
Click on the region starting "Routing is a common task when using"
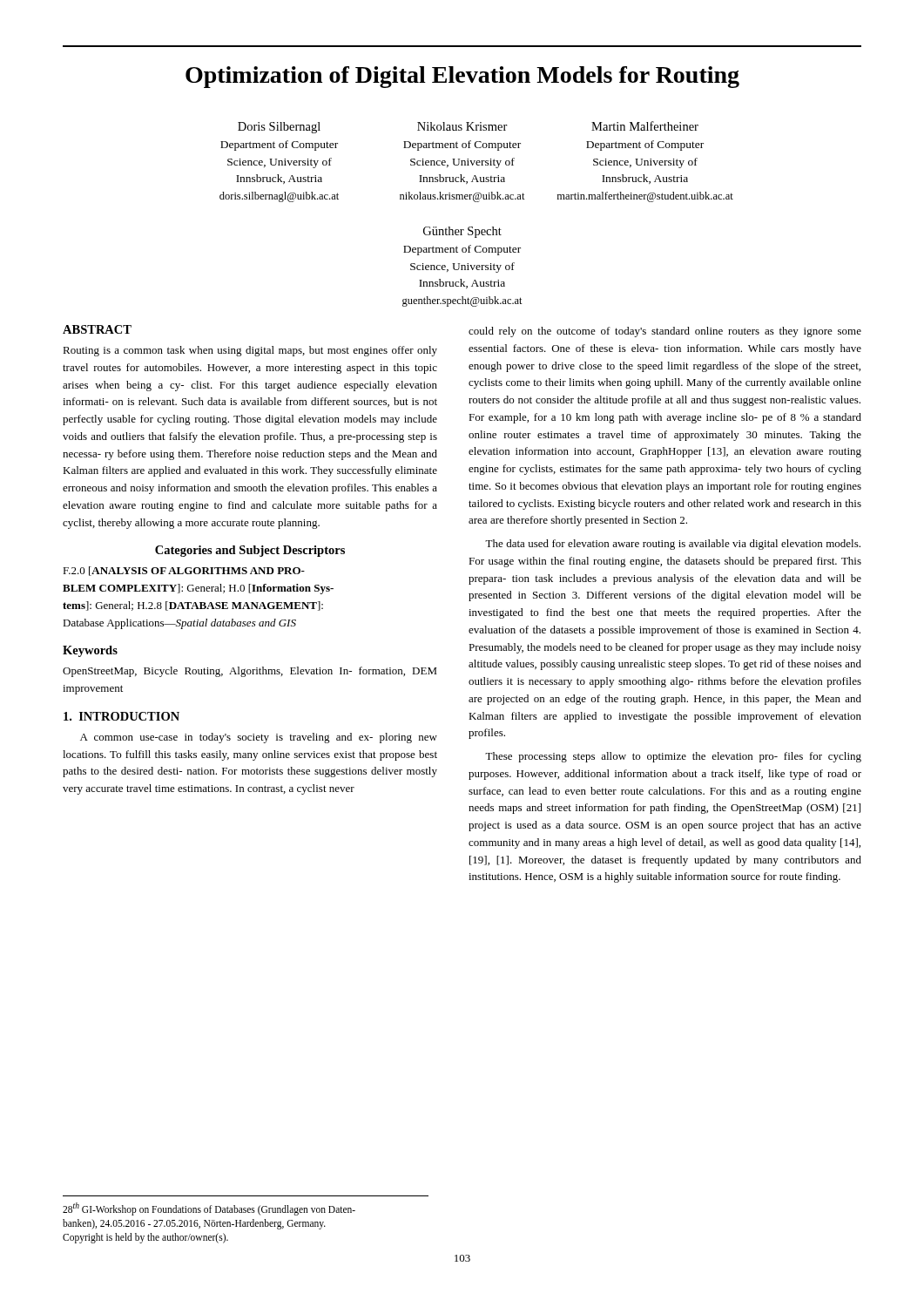(250, 436)
